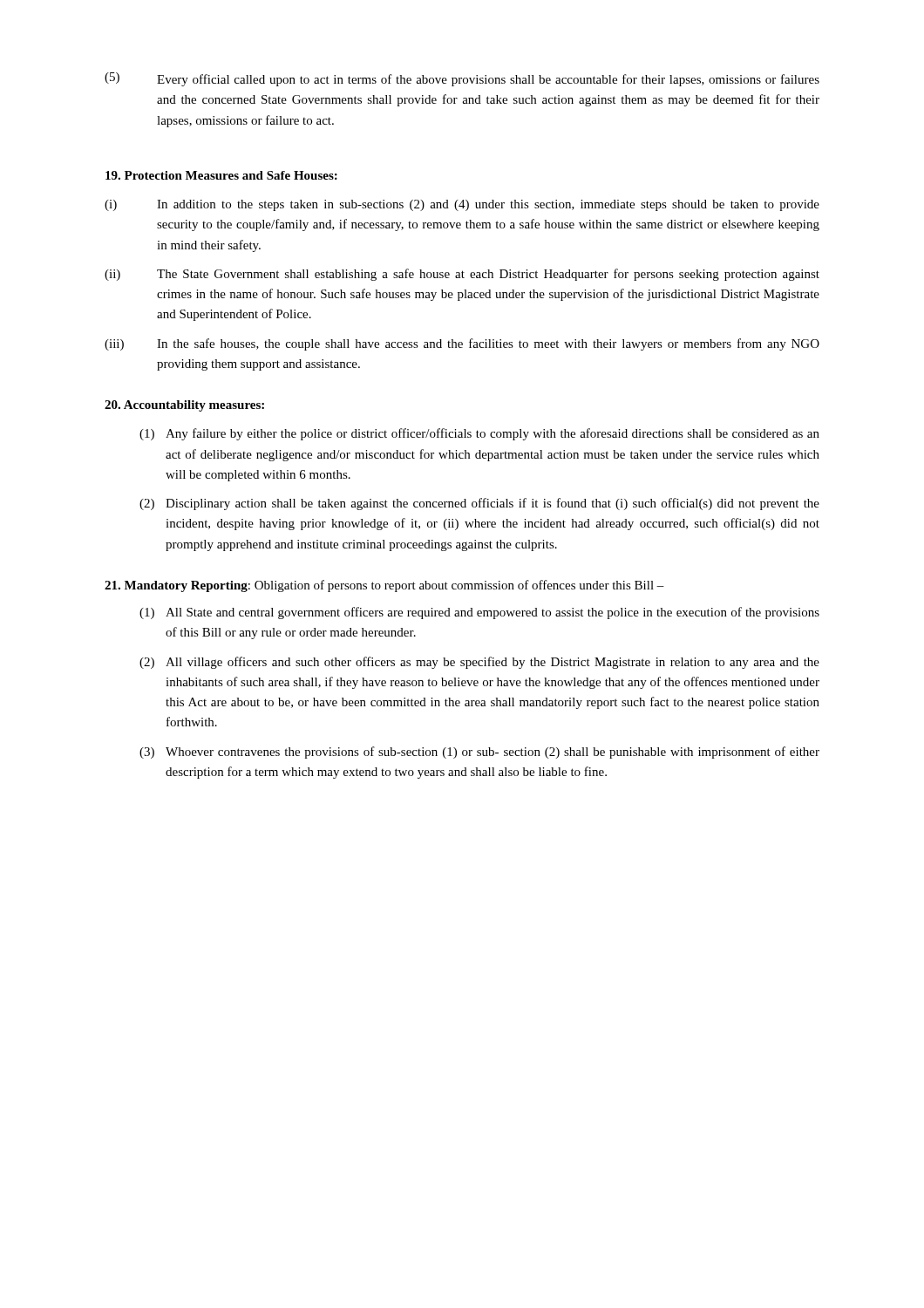Select the section header that reads "19. Protection Measures and"
This screenshot has height=1308, width=924.
[x=221, y=175]
